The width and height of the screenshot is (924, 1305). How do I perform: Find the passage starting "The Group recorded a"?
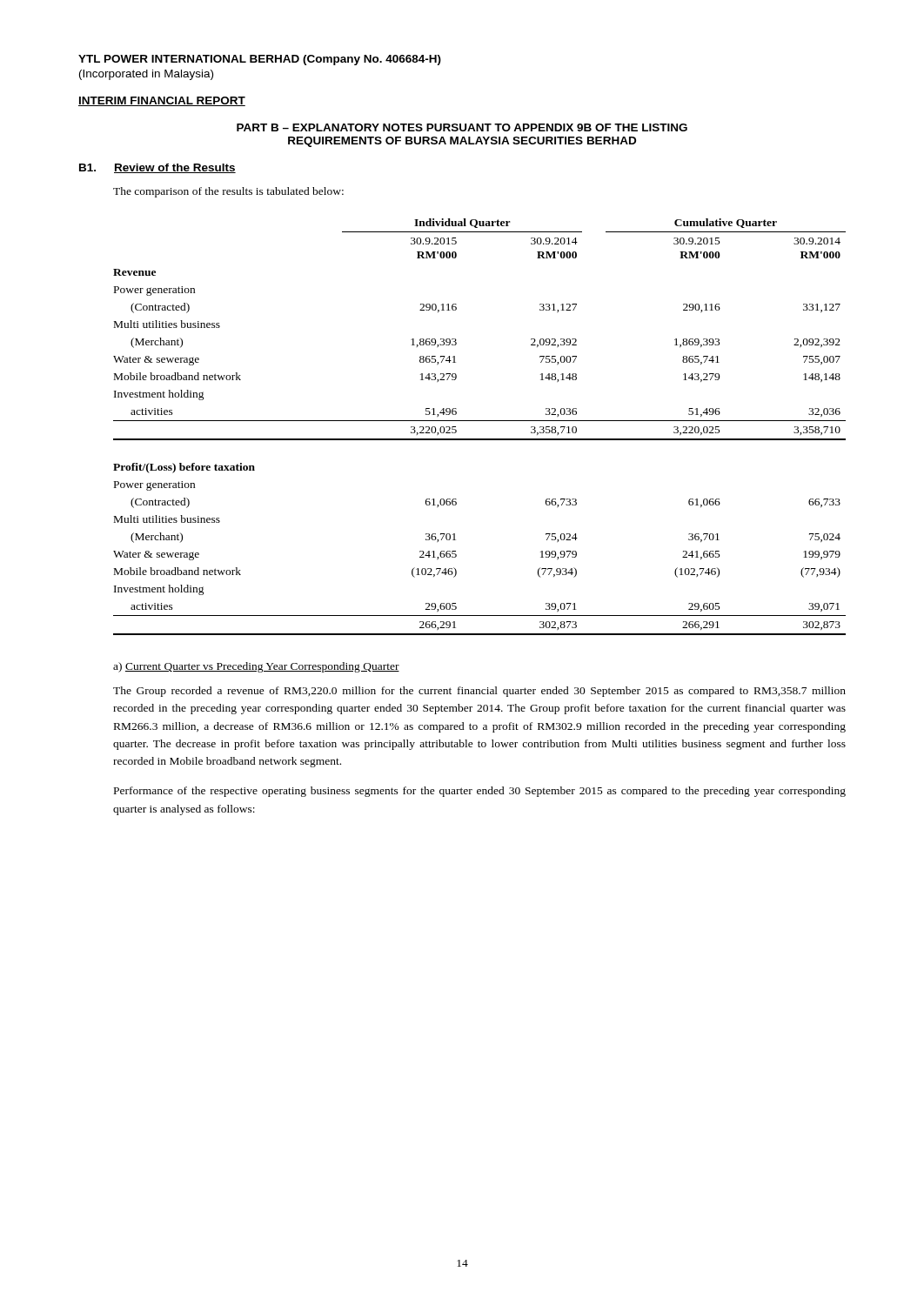[x=479, y=726]
